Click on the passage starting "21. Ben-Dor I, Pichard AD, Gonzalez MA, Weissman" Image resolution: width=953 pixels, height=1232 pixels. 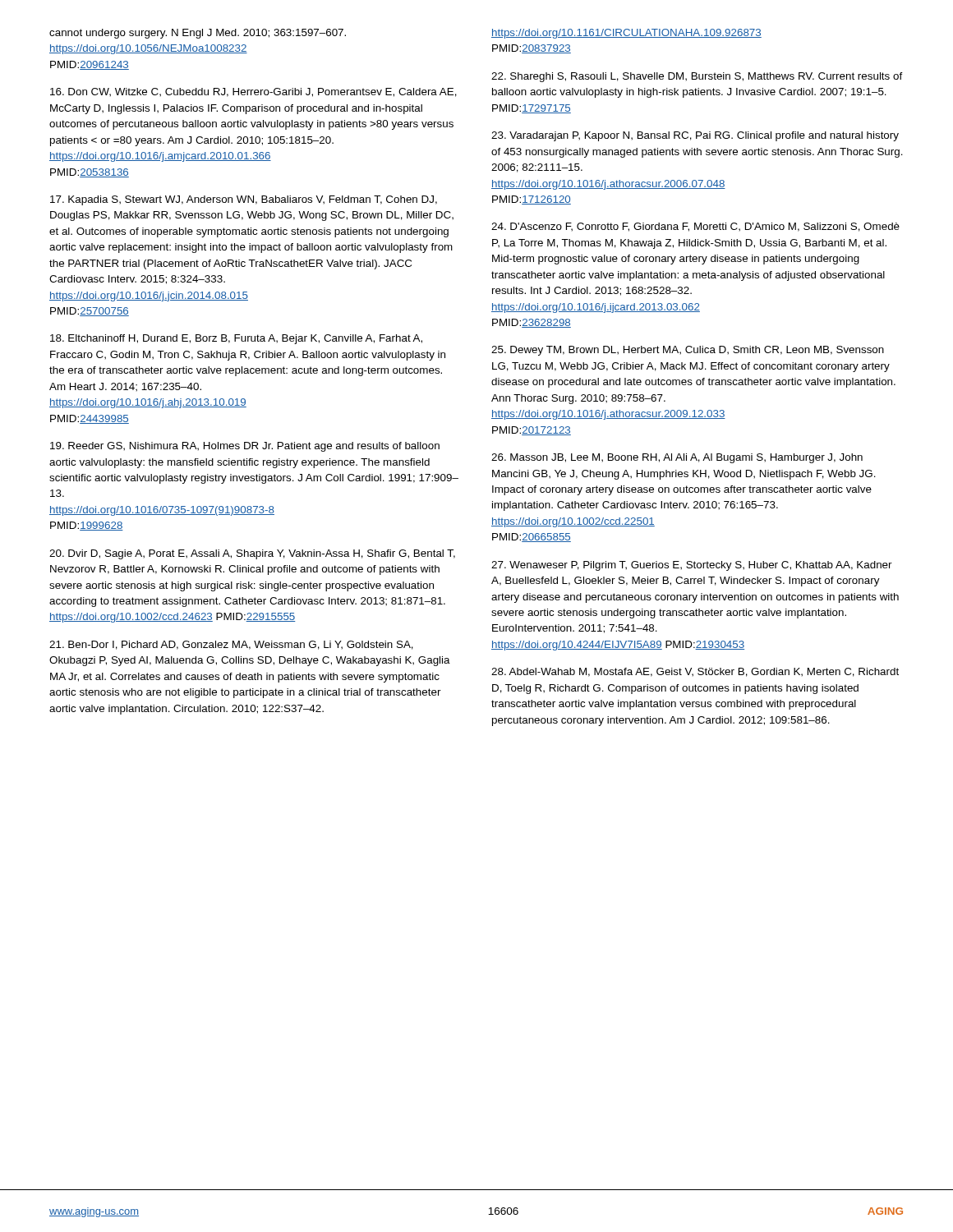click(250, 676)
